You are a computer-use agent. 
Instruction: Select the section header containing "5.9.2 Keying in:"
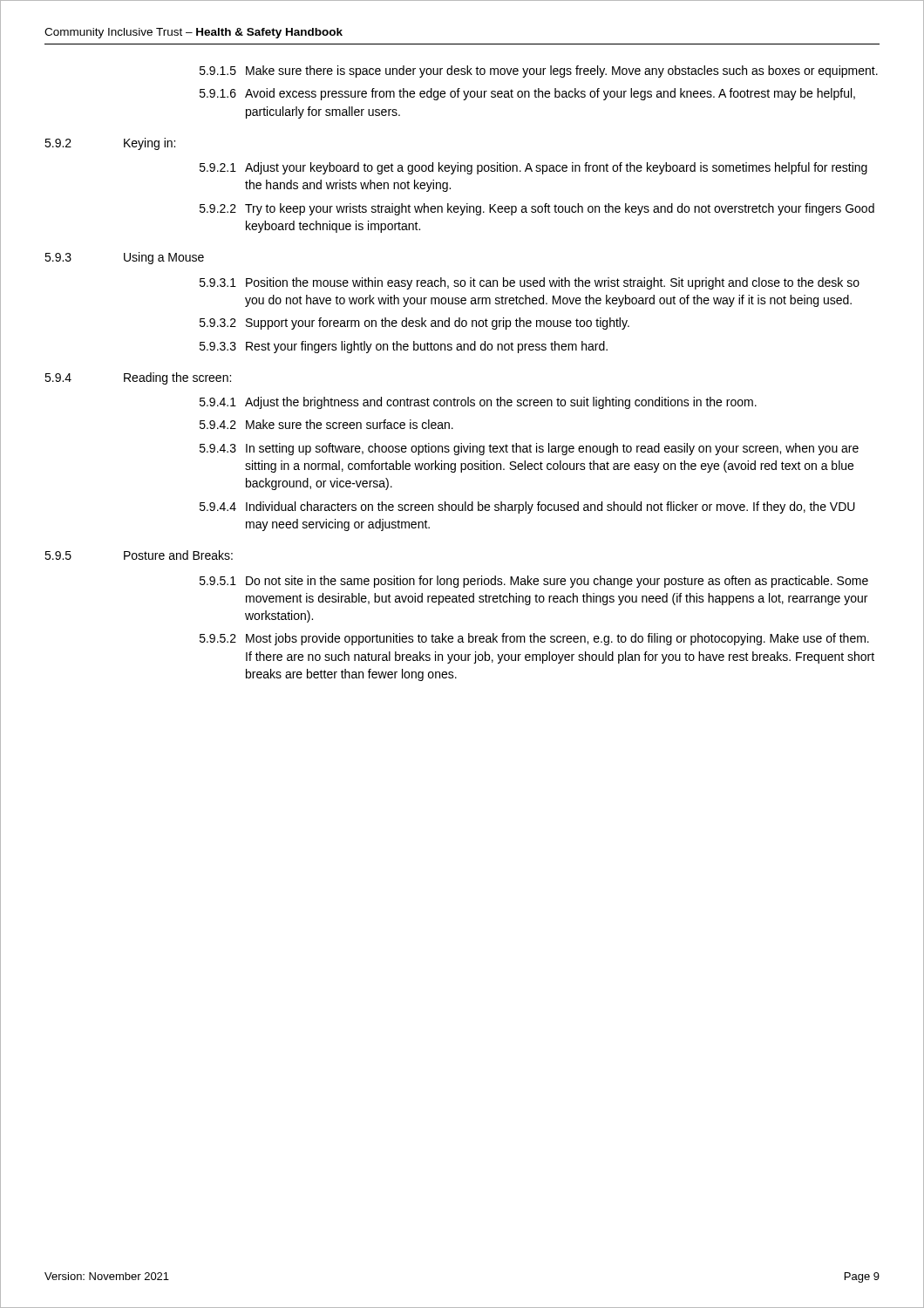click(x=58, y=143)
